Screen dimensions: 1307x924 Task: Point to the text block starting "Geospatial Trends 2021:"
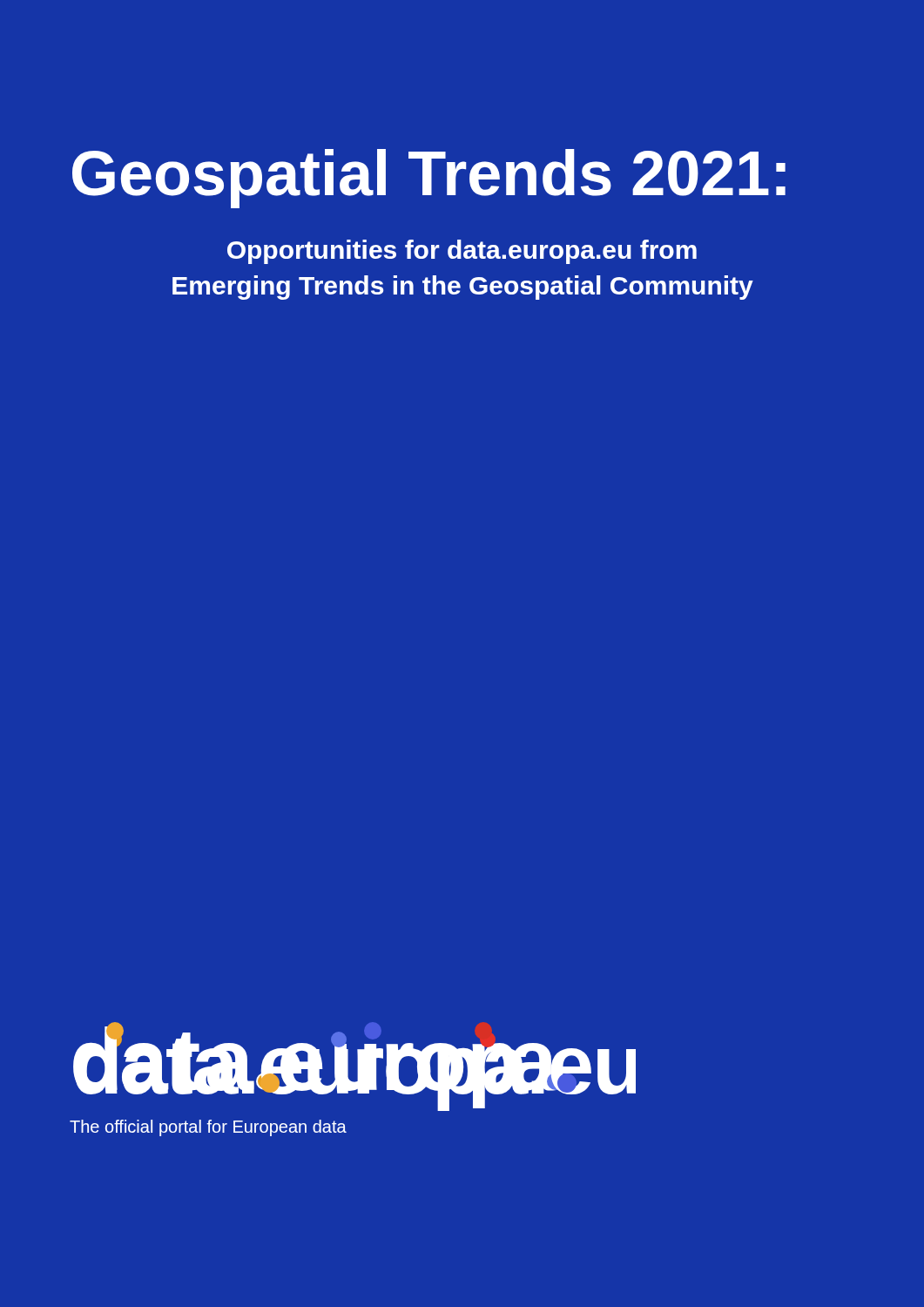[x=462, y=174]
